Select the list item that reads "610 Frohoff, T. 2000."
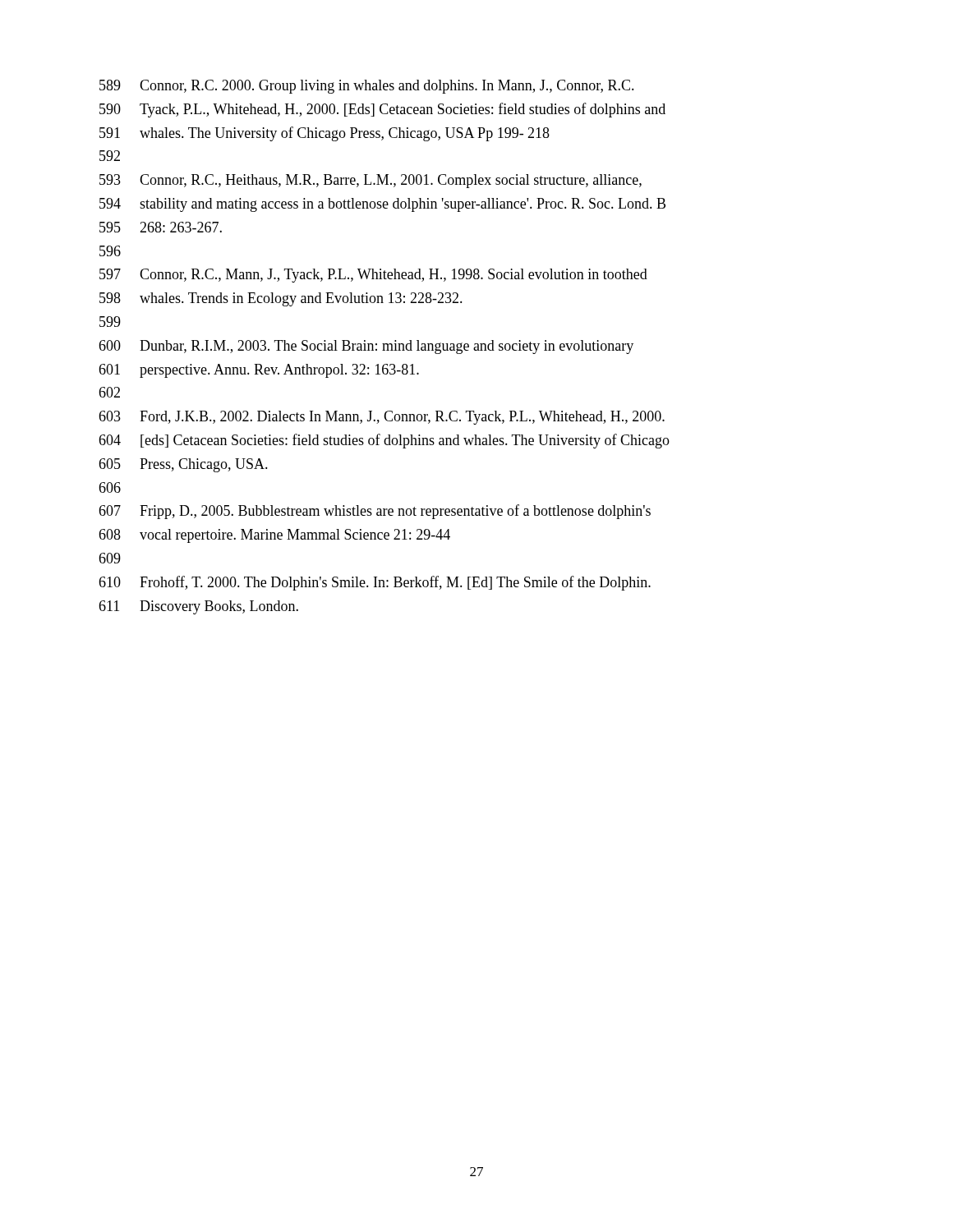This screenshot has height=1232, width=953. [476, 582]
